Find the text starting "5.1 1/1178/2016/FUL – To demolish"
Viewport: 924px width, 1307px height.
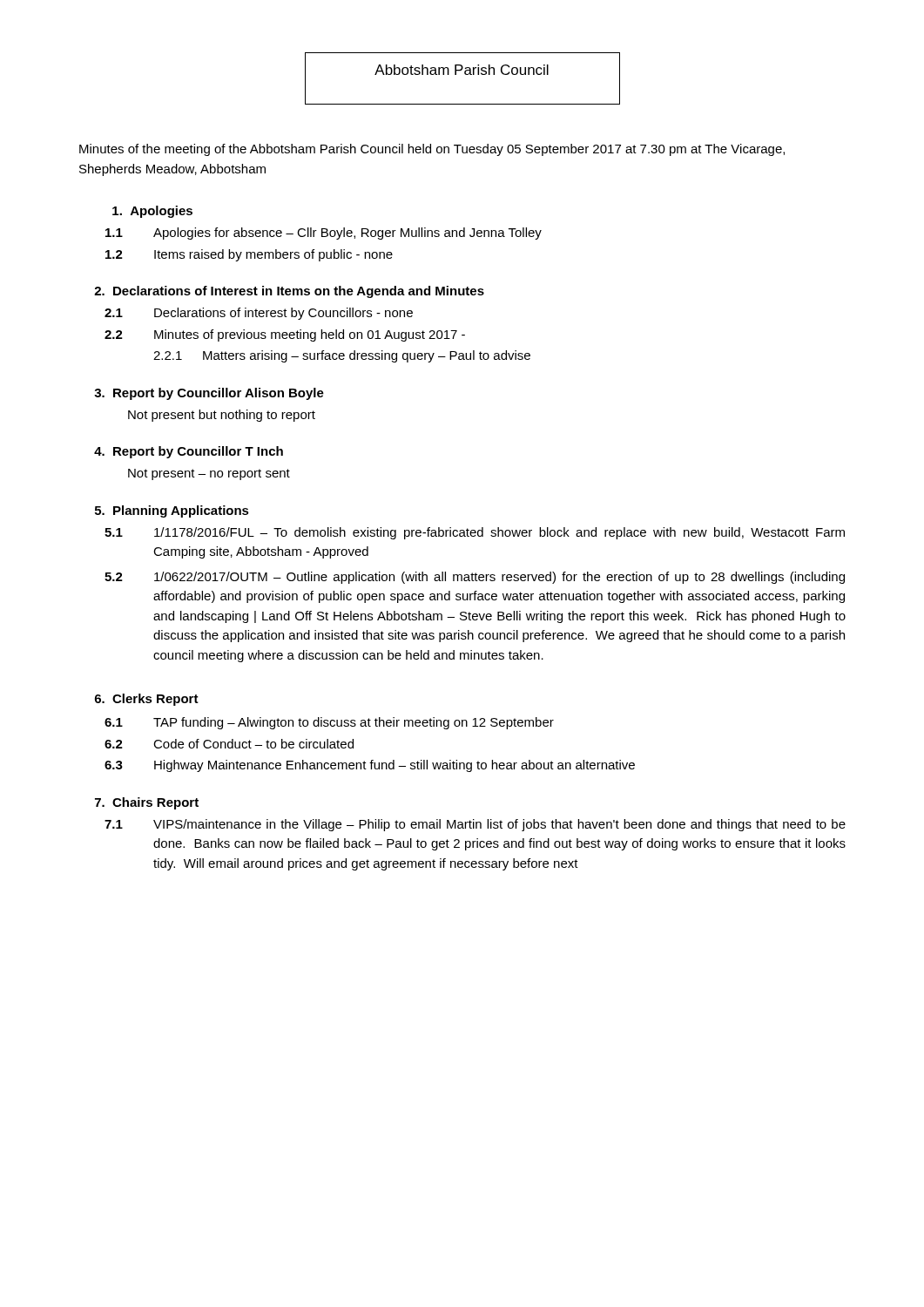pos(462,542)
